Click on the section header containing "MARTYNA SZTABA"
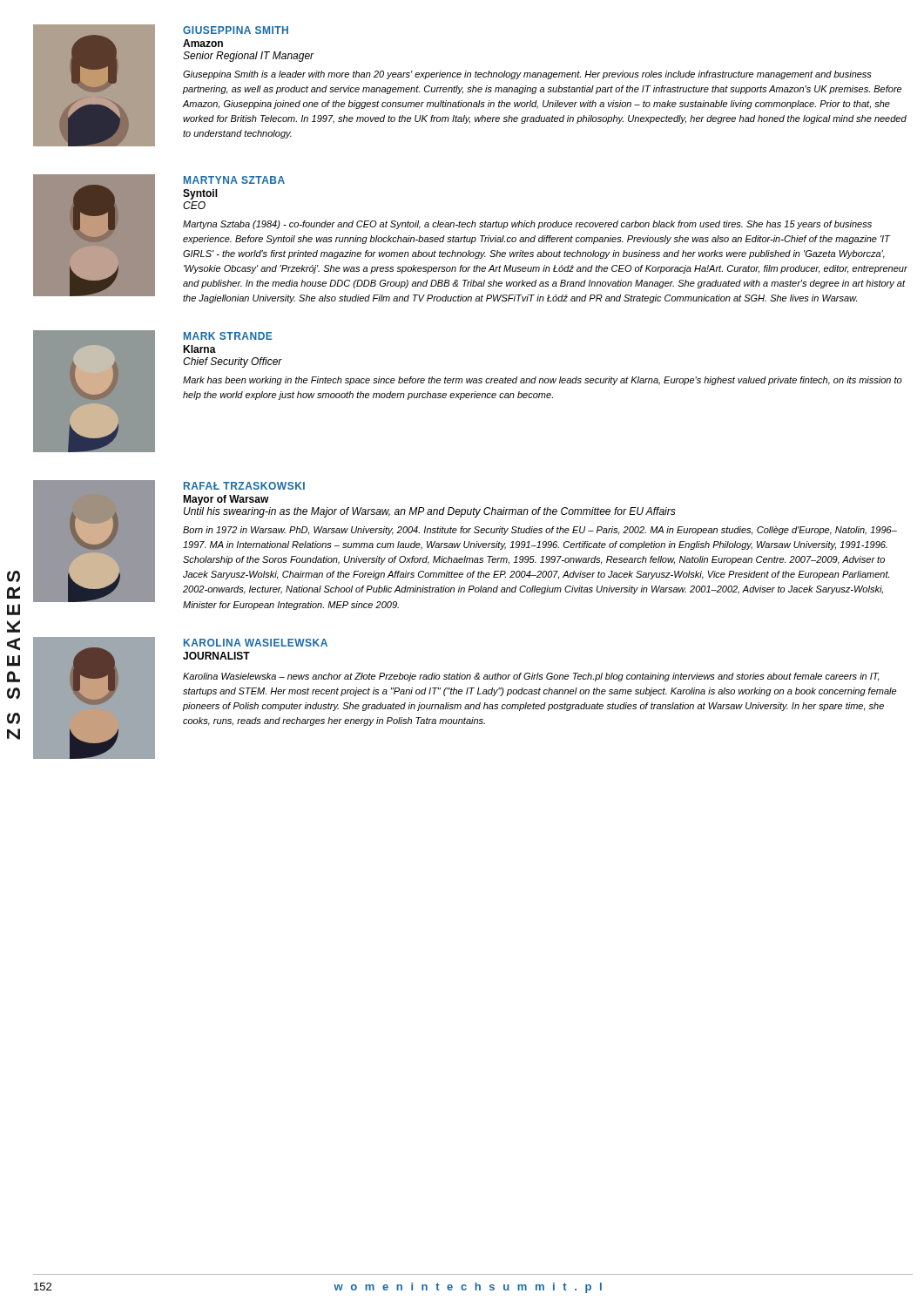The image size is (924, 1307). (x=234, y=180)
